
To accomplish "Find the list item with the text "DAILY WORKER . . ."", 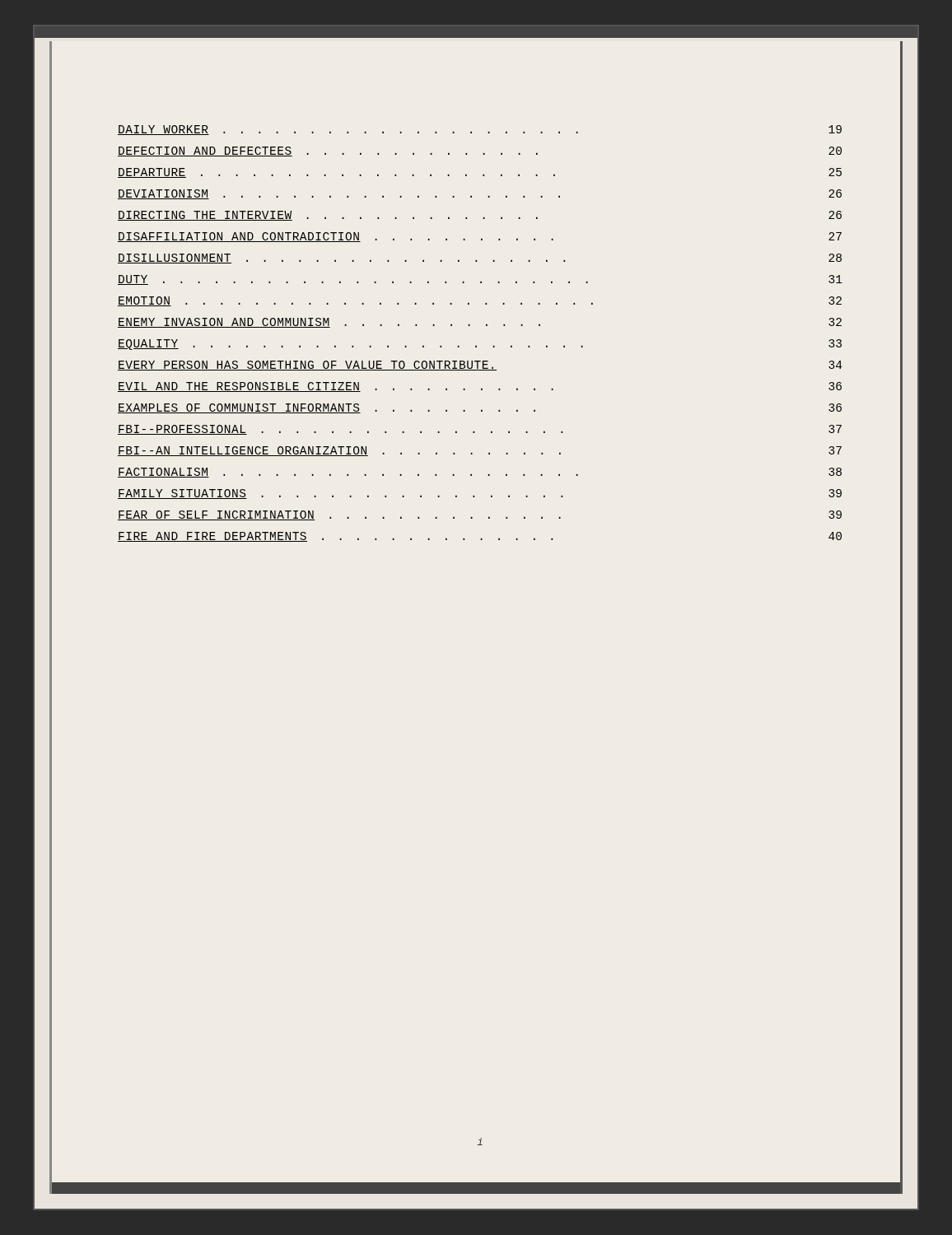I will pyautogui.click(x=480, y=130).
